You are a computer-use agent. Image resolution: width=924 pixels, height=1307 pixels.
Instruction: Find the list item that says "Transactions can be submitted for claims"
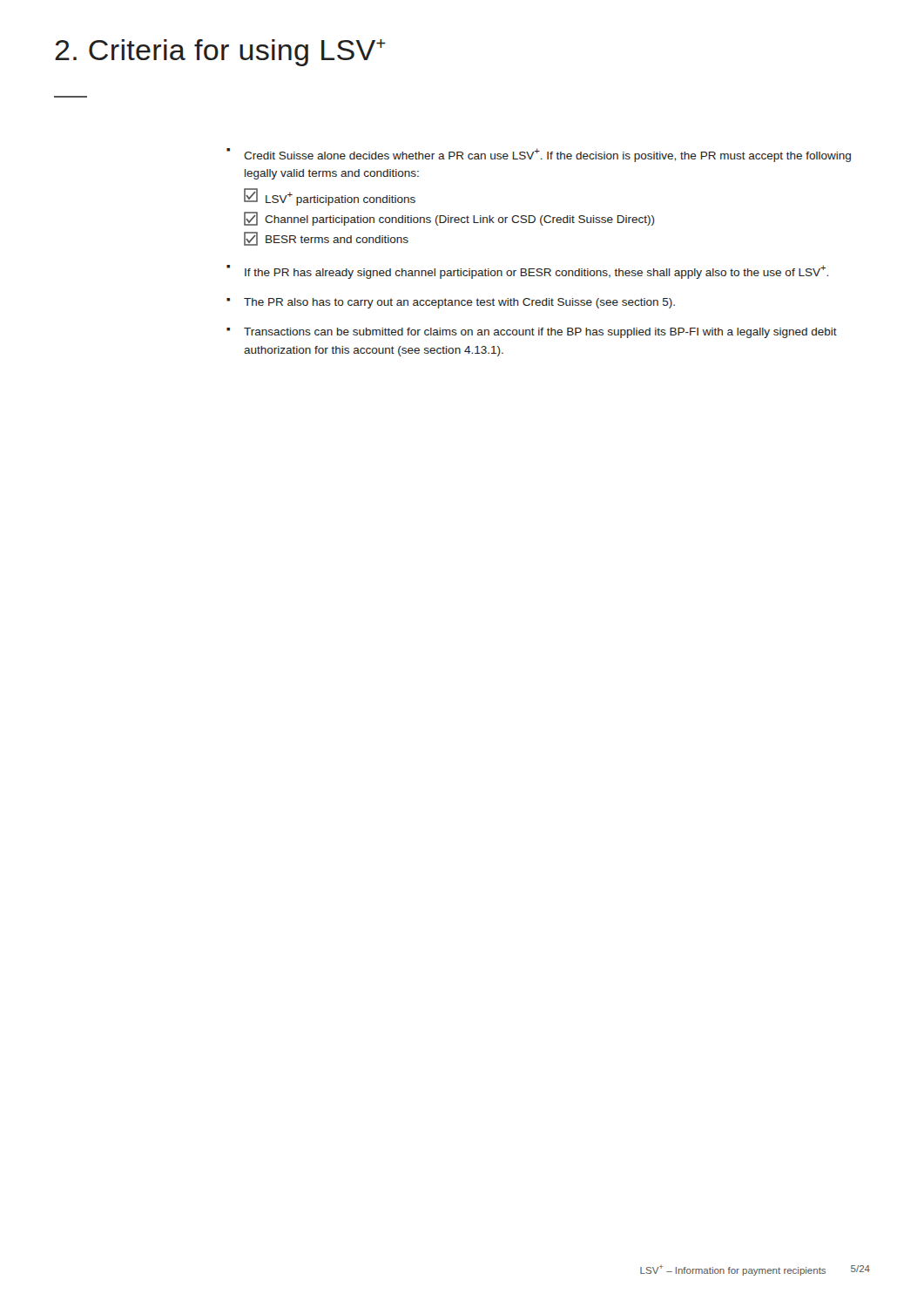[x=540, y=341]
